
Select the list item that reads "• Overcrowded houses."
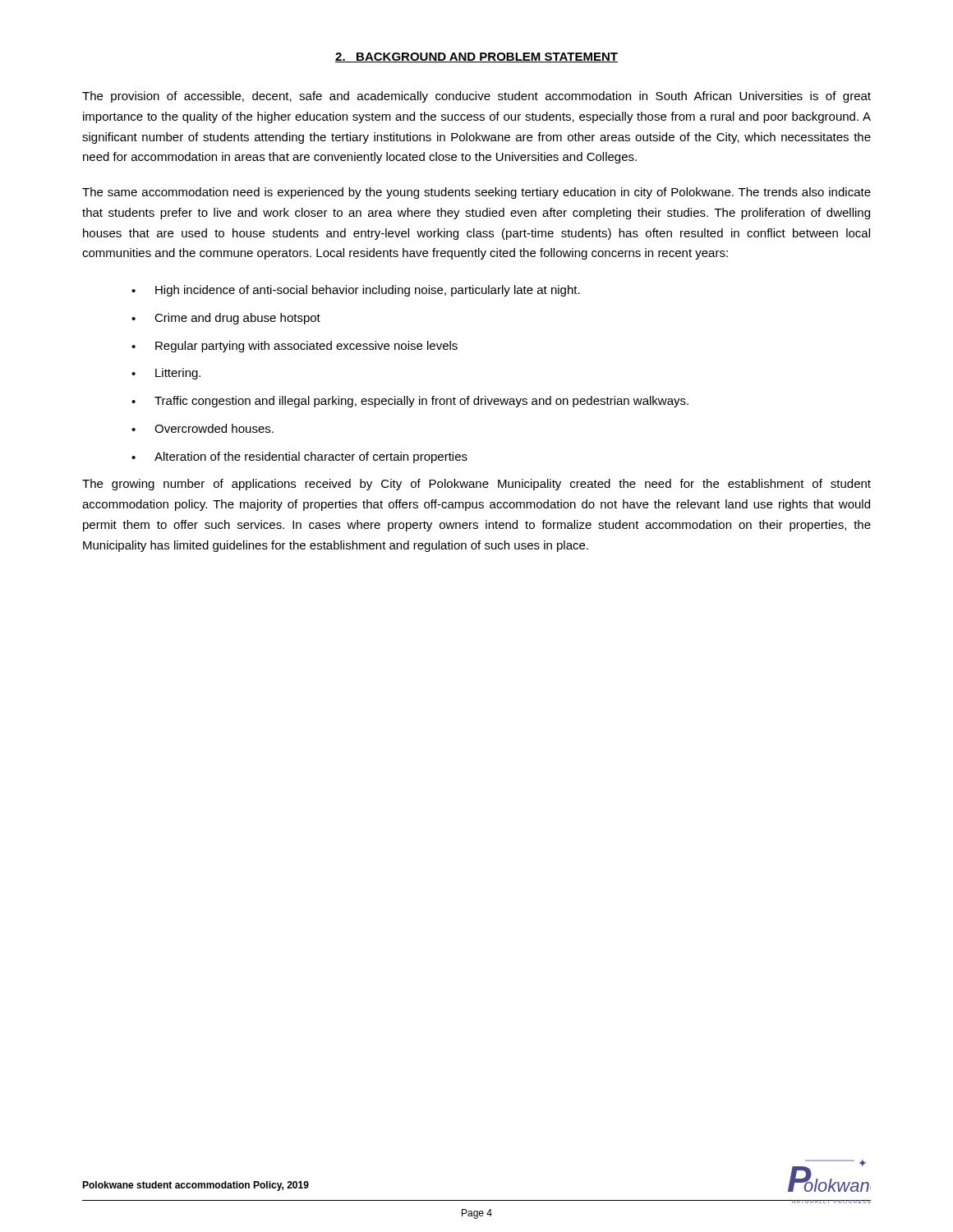coord(203,428)
